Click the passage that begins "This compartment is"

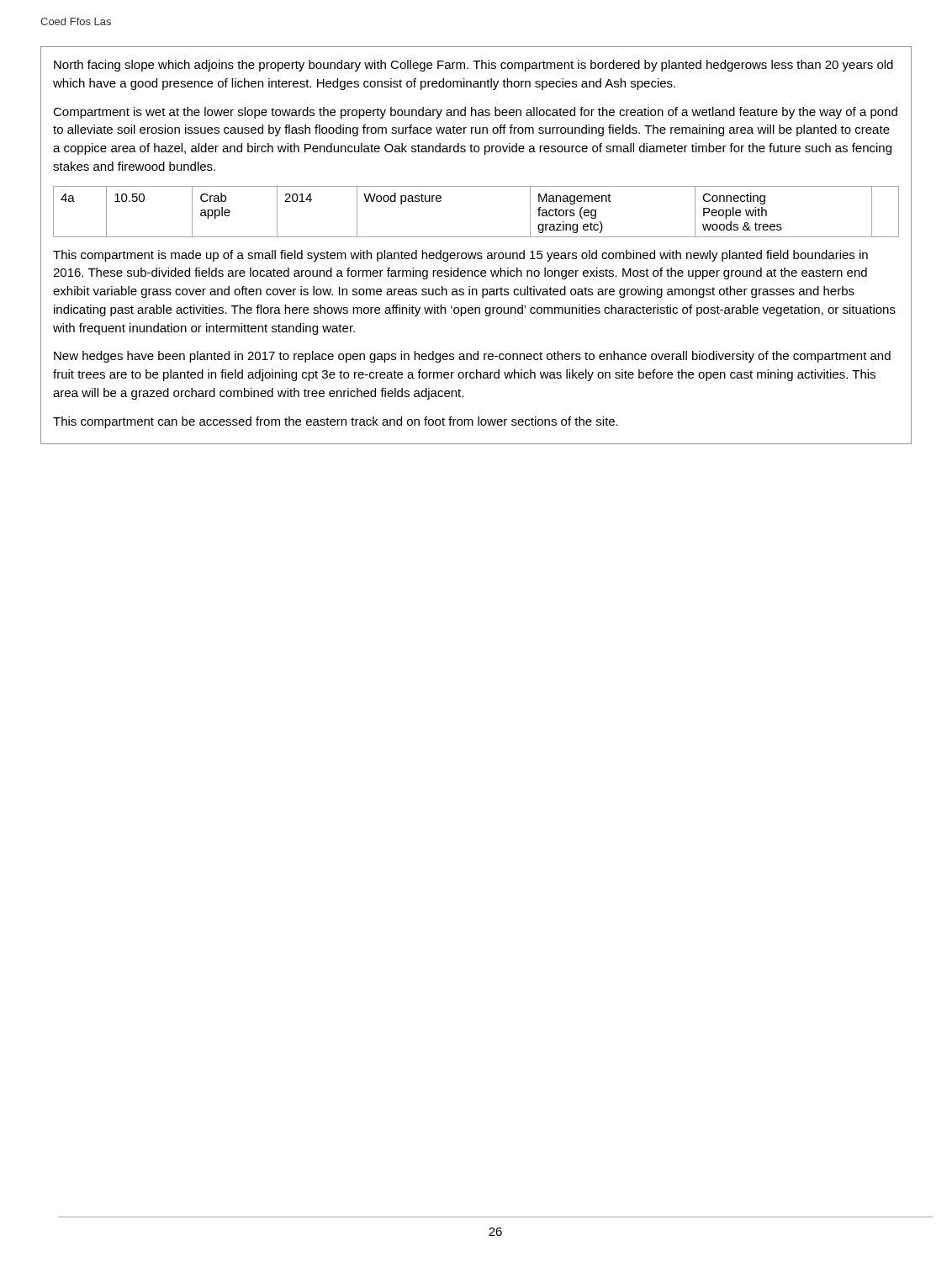(474, 291)
